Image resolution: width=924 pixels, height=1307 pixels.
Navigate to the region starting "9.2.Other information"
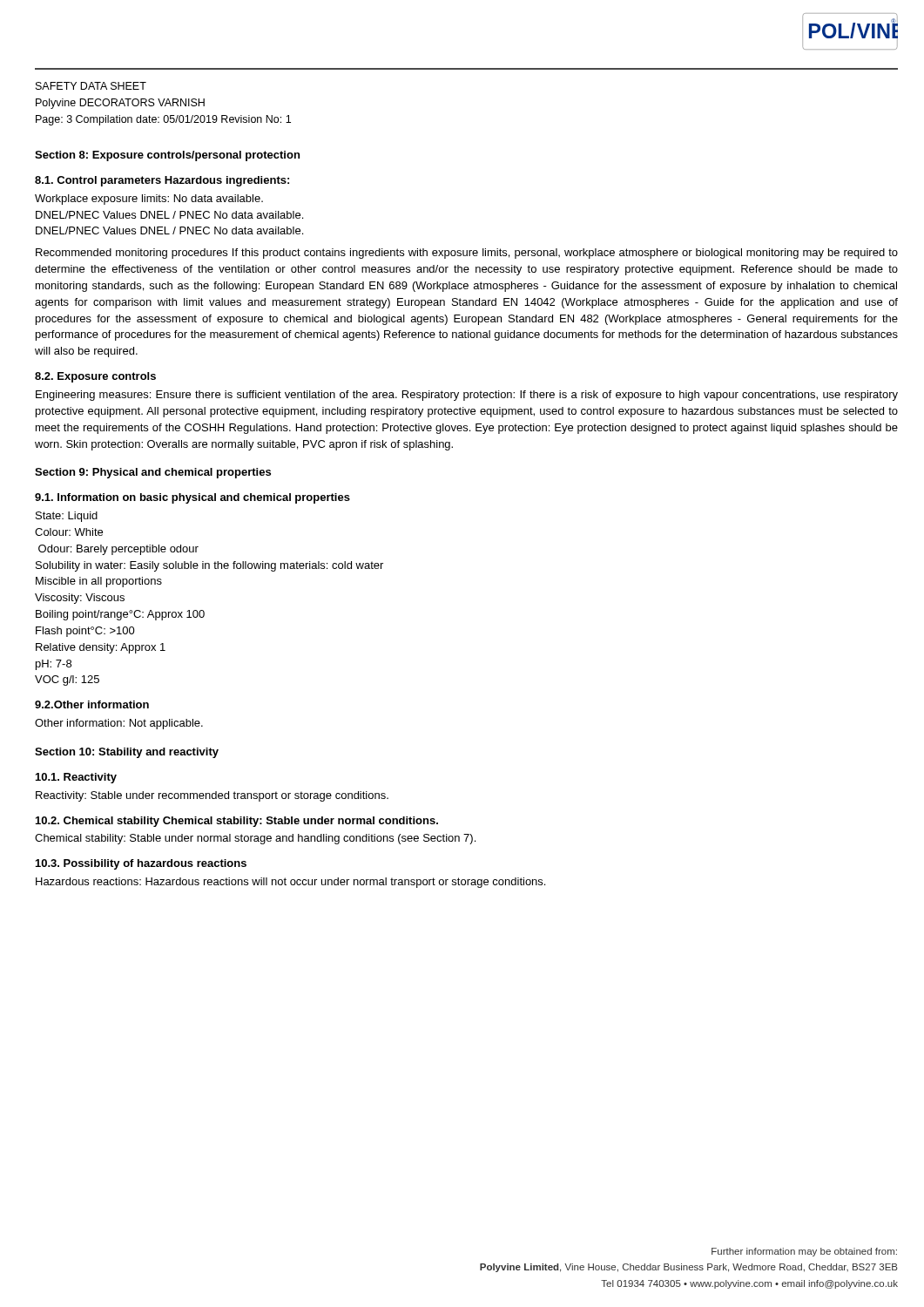[x=92, y=705]
